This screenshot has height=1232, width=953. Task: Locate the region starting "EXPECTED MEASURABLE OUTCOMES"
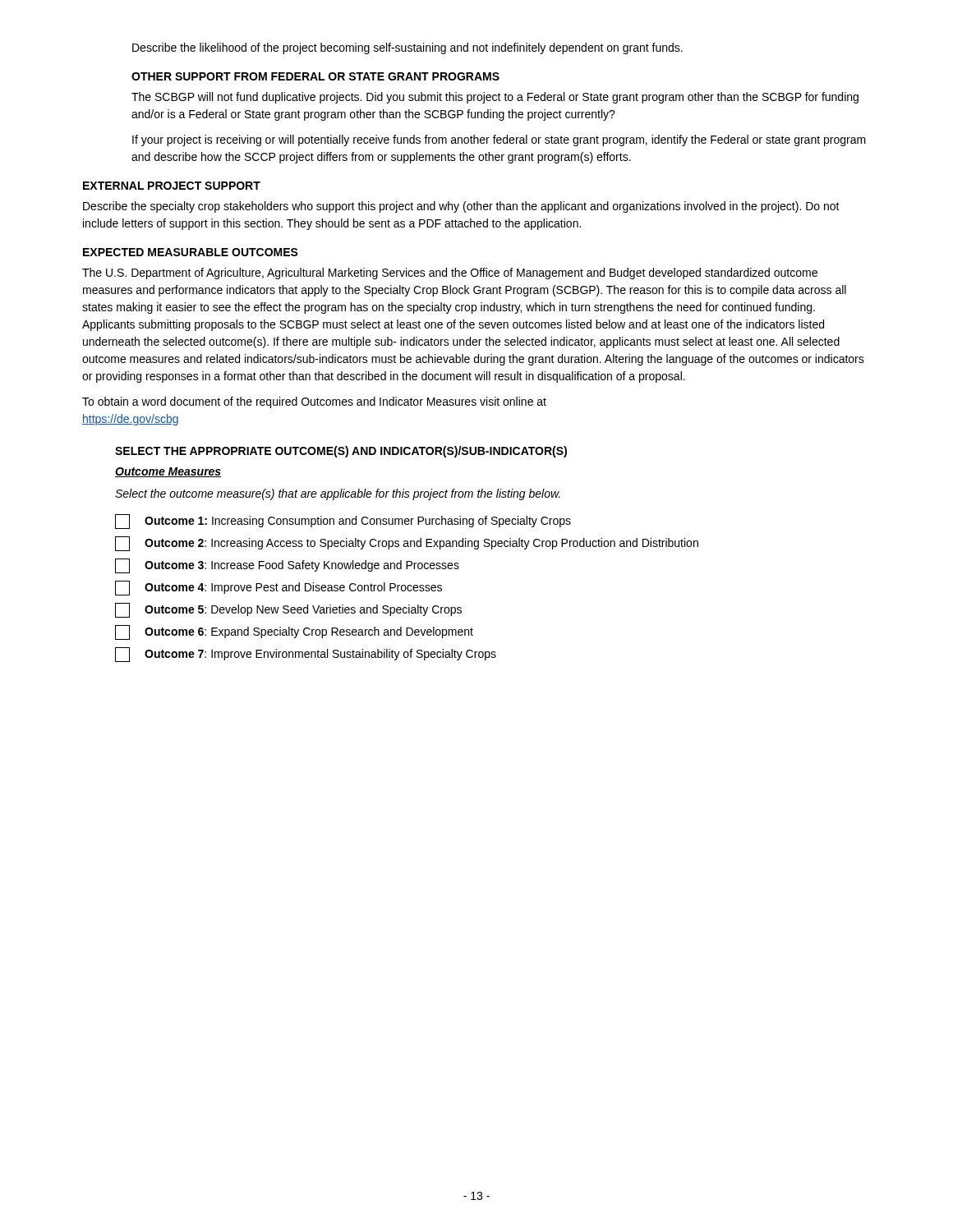tap(190, 252)
